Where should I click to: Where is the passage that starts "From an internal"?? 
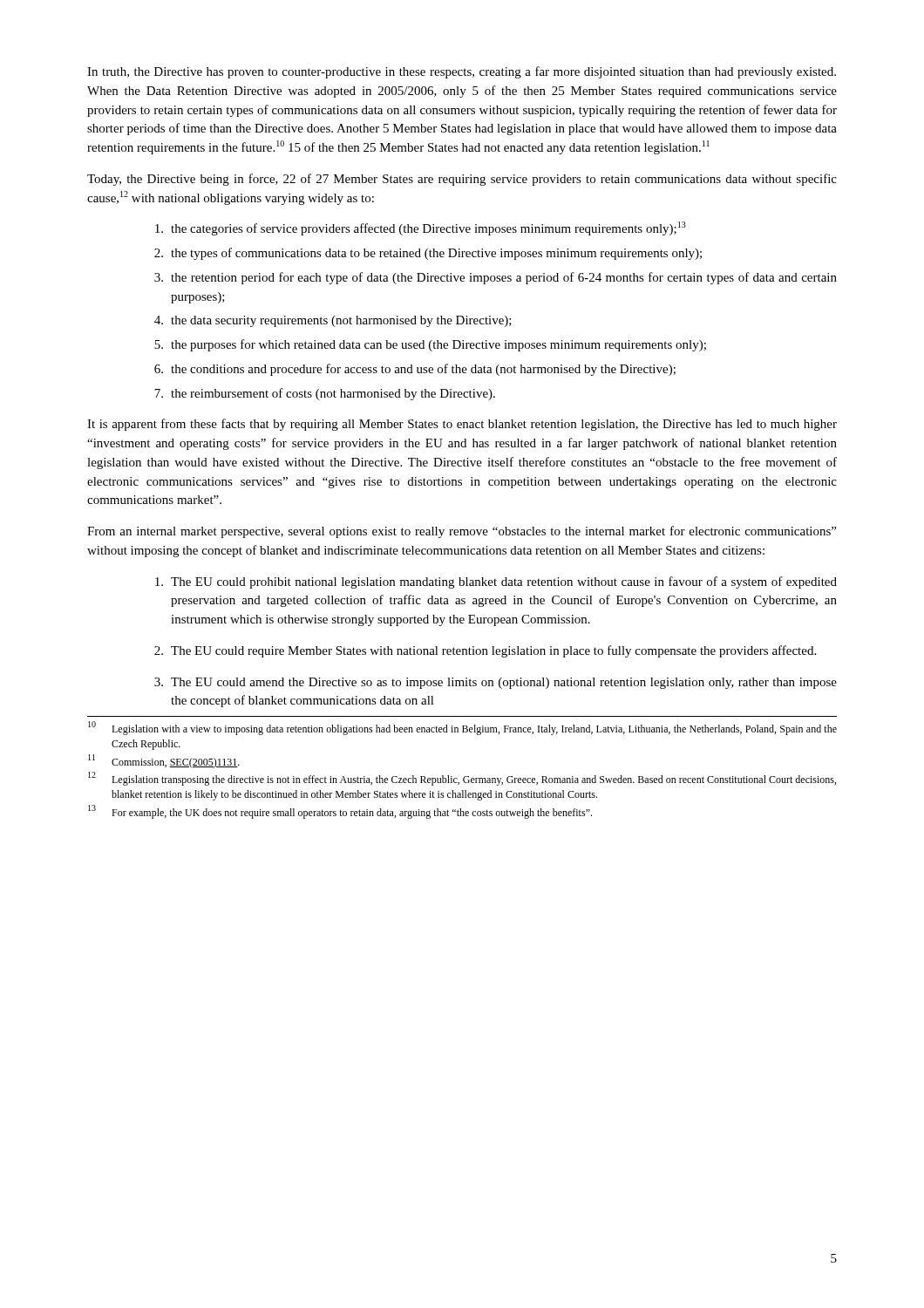tap(462, 541)
